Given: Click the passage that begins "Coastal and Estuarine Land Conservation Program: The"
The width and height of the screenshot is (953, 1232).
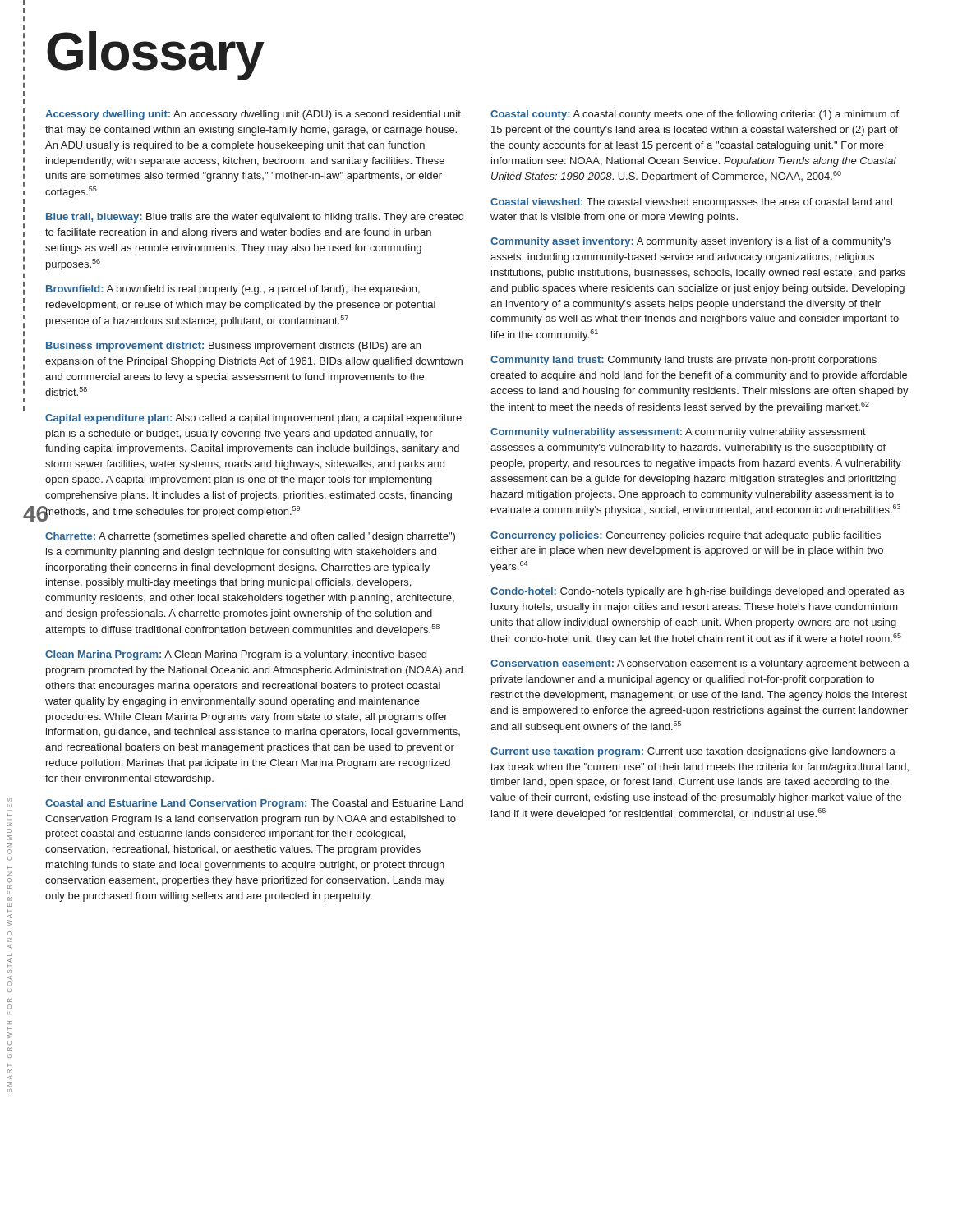Looking at the screenshot, I should point(254,849).
